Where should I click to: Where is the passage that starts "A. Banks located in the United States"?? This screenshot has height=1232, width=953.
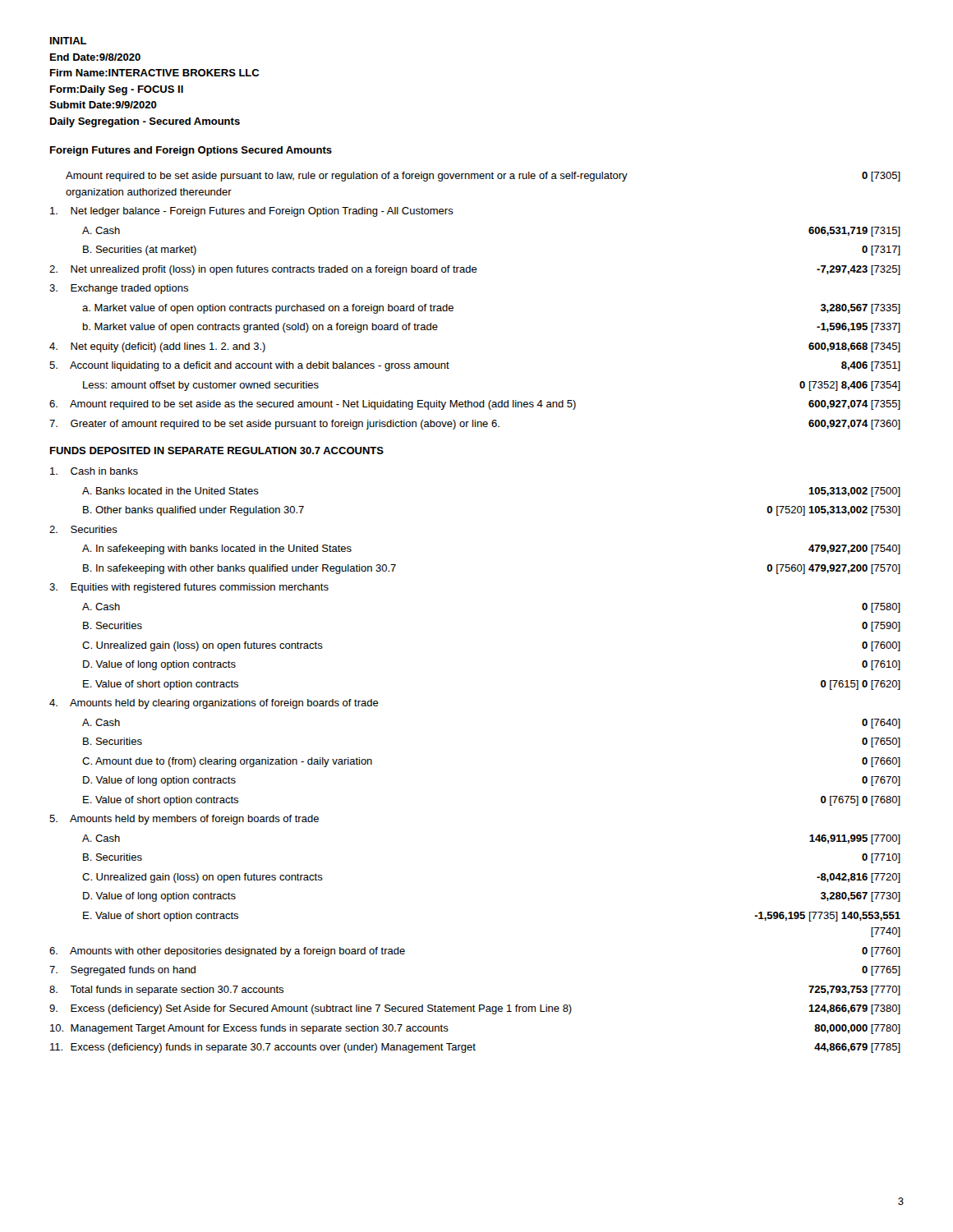tap(172, 492)
